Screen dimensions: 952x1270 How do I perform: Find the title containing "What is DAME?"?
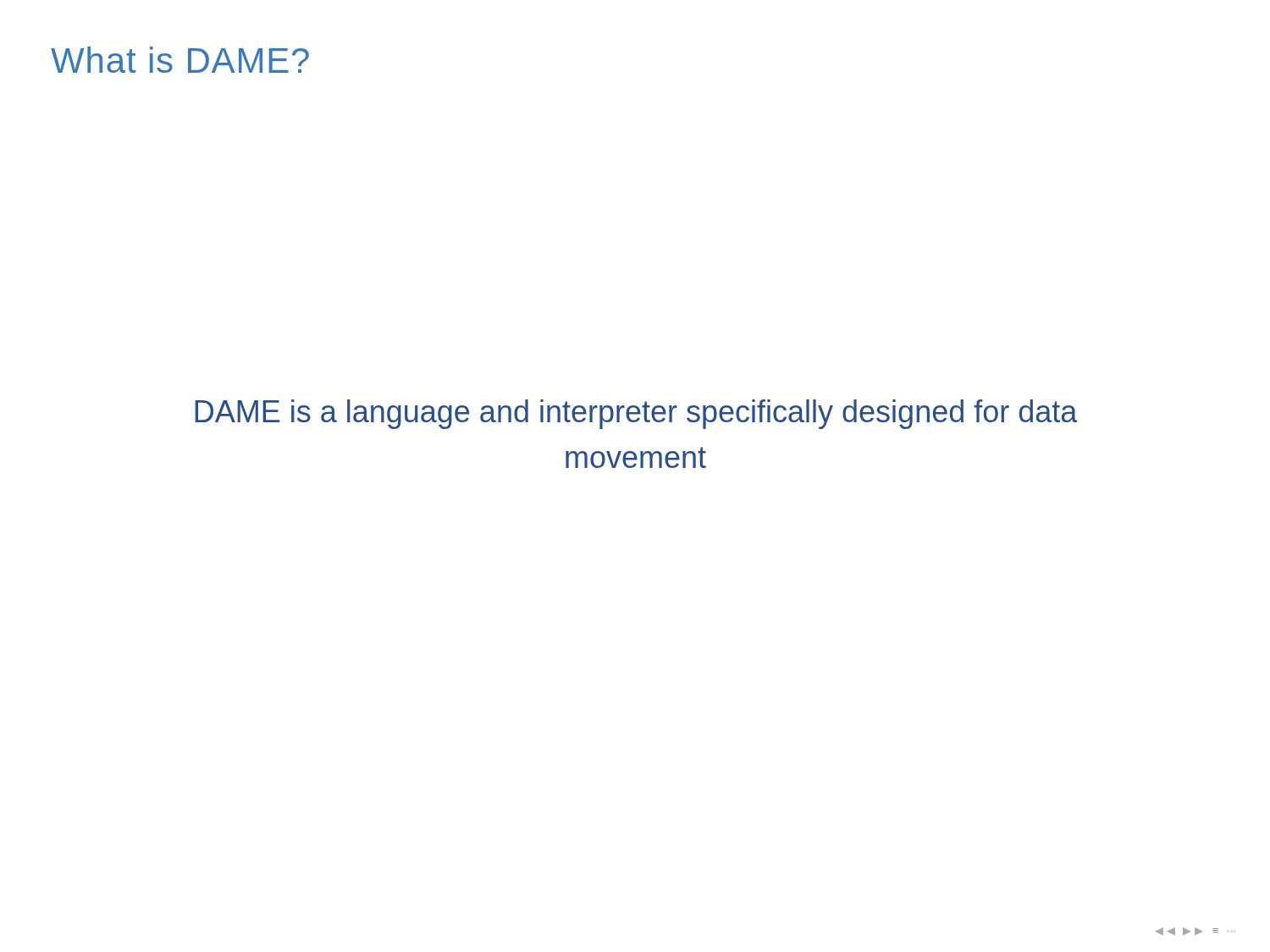pos(181,60)
